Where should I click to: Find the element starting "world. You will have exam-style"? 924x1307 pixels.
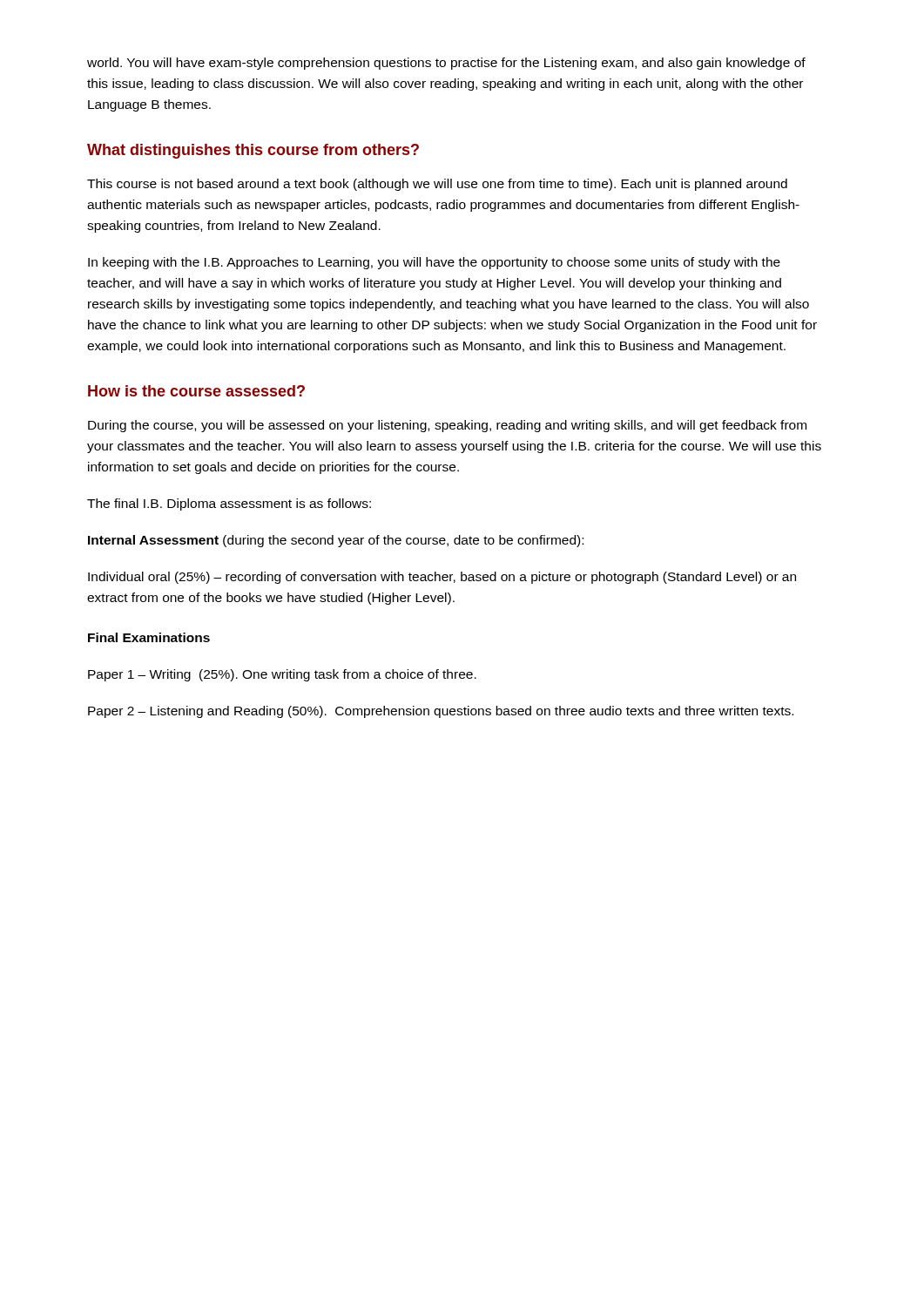pyautogui.click(x=446, y=83)
